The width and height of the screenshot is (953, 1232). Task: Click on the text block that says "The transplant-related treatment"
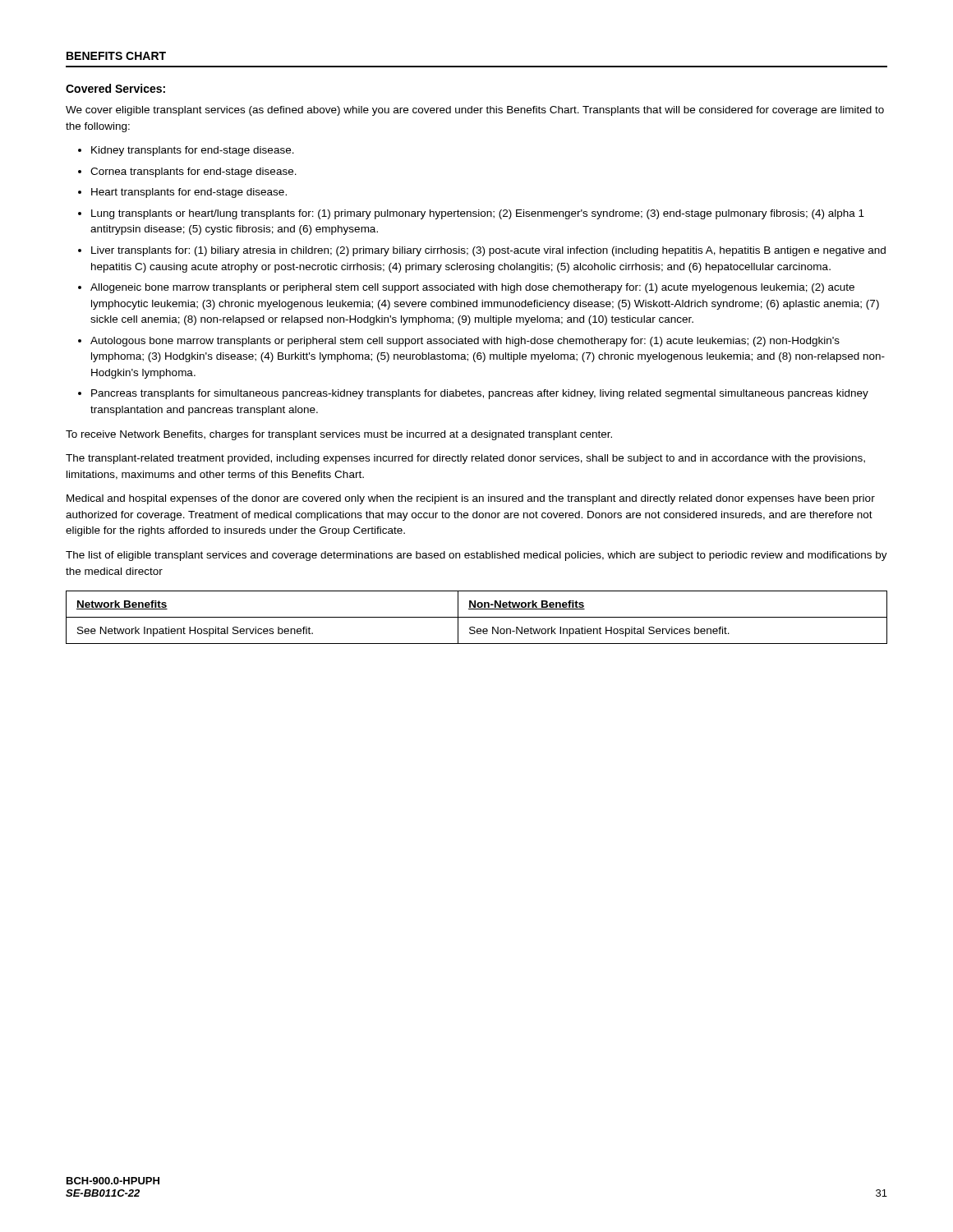coord(466,466)
